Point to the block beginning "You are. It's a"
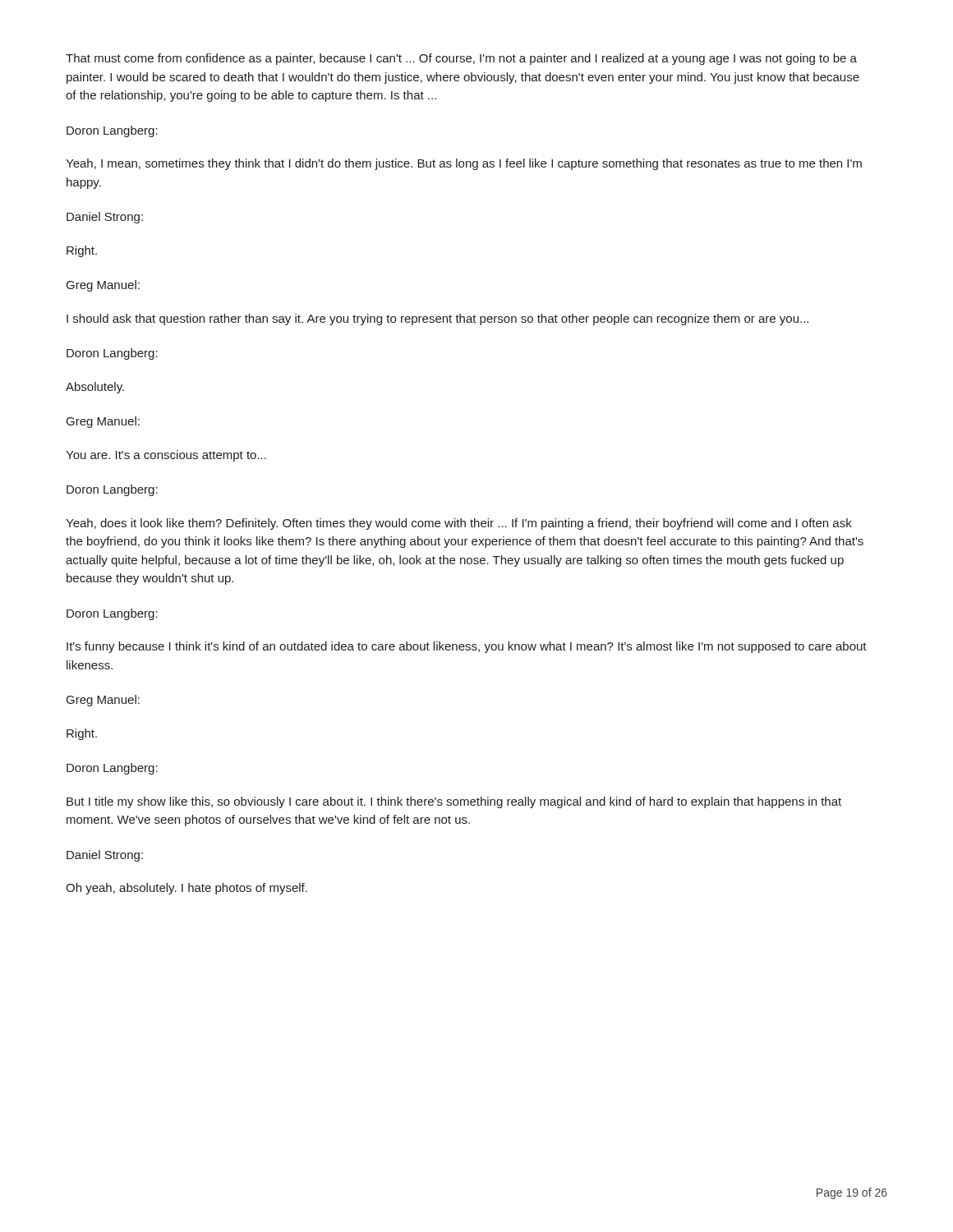The height and width of the screenshot is (1232, 953). point(166,454)
